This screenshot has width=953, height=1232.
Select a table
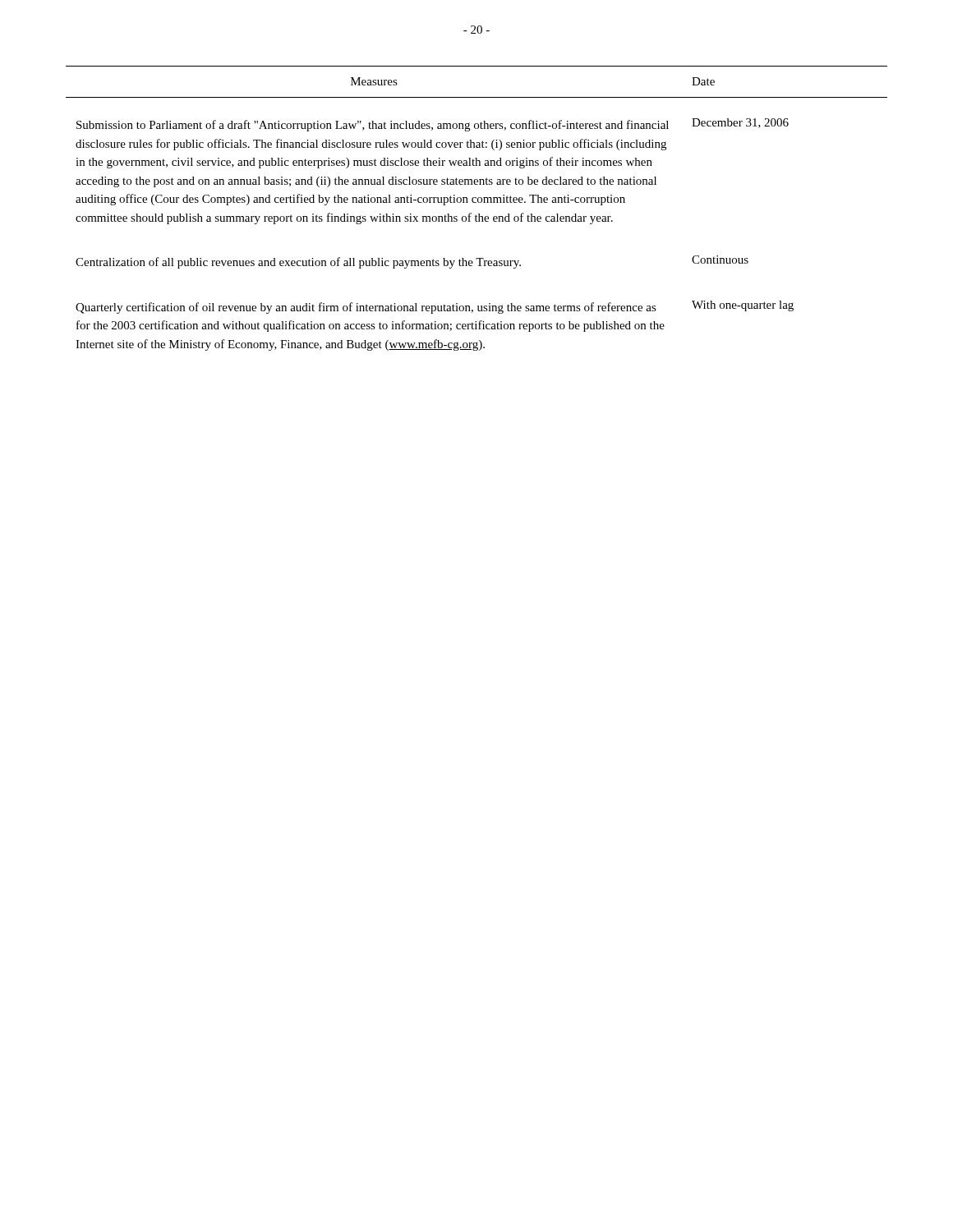476,217
